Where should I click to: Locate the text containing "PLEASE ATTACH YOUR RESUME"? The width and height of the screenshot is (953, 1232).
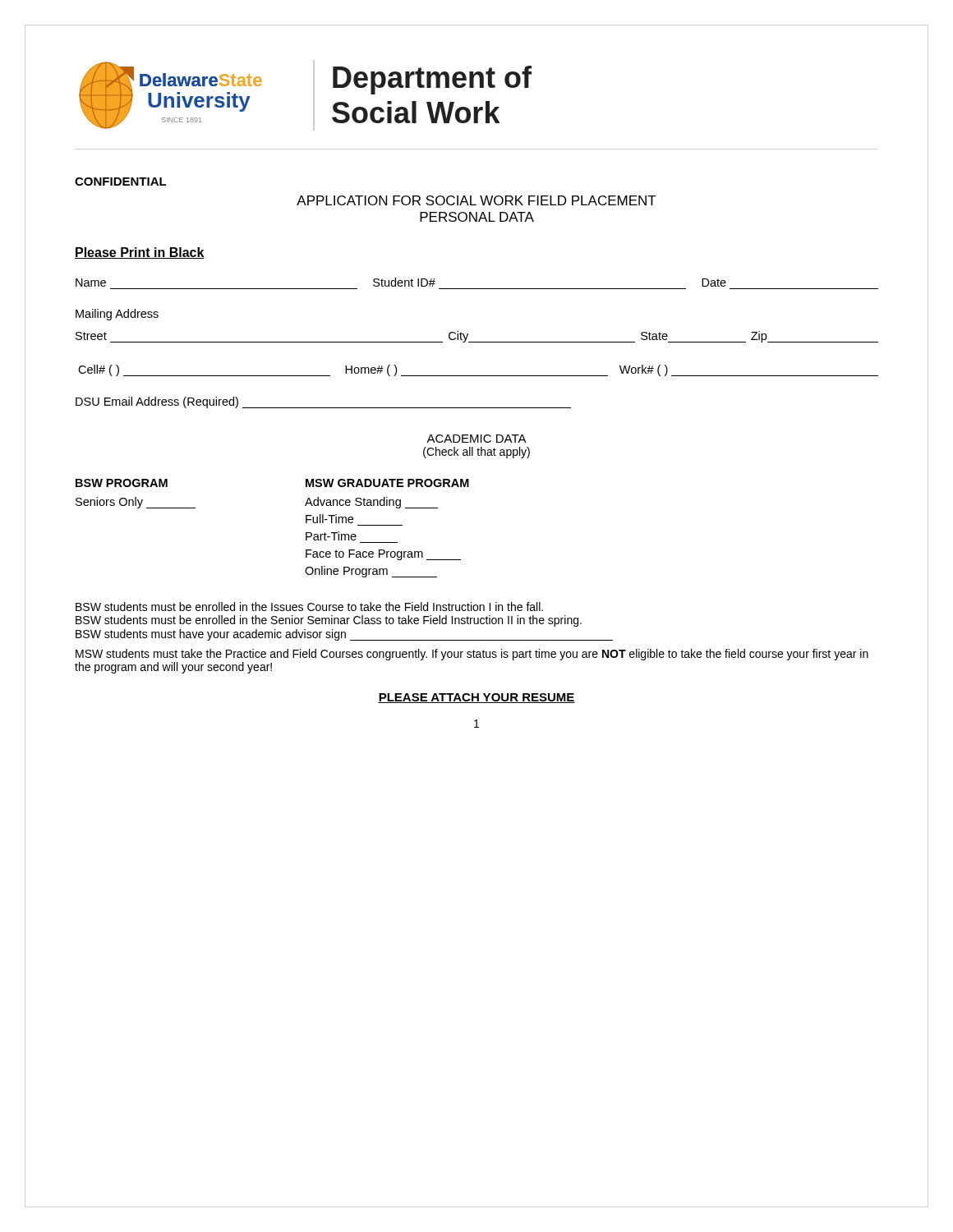[476, 697]
